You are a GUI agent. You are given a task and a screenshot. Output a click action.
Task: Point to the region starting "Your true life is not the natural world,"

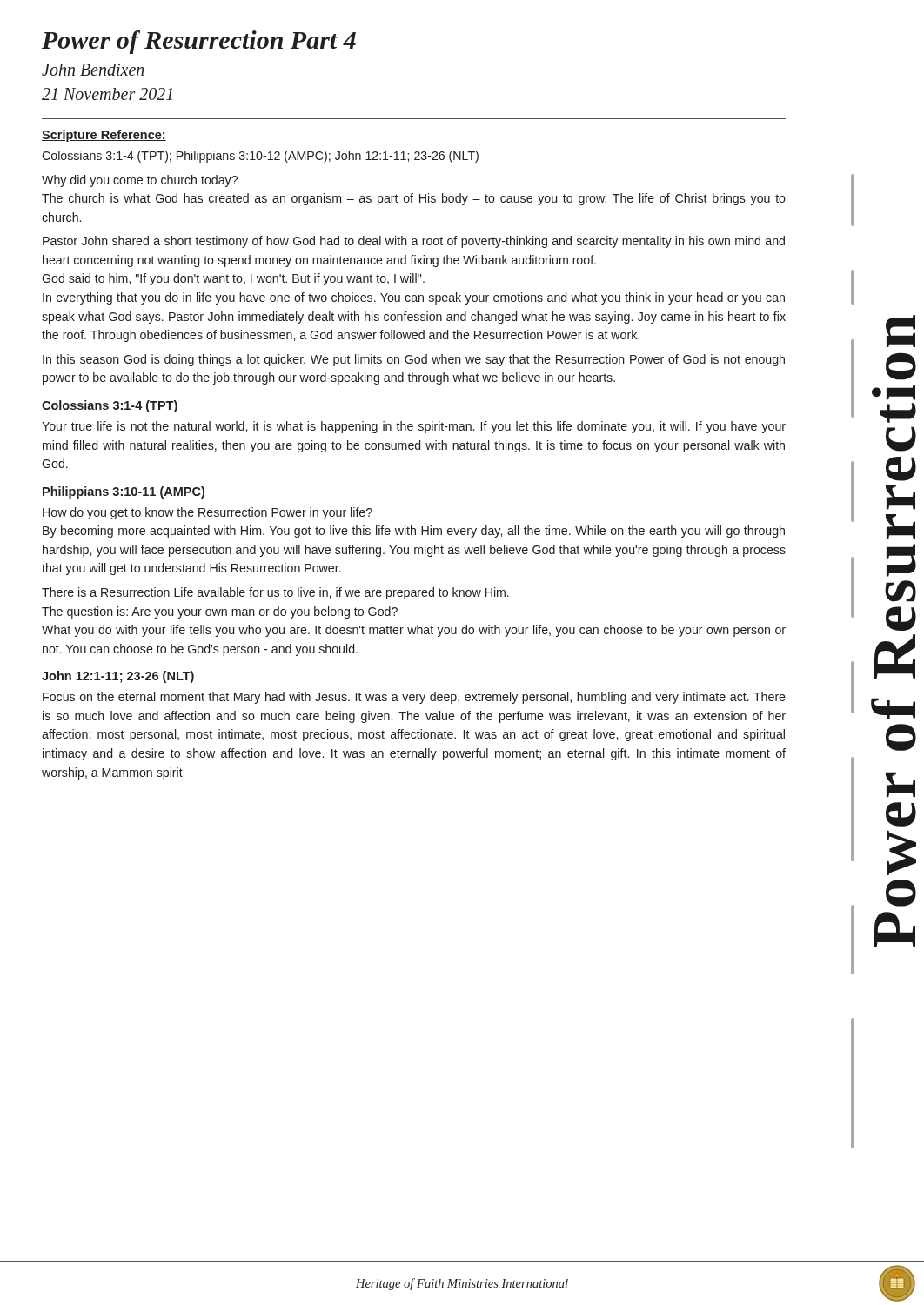(414, 445)
